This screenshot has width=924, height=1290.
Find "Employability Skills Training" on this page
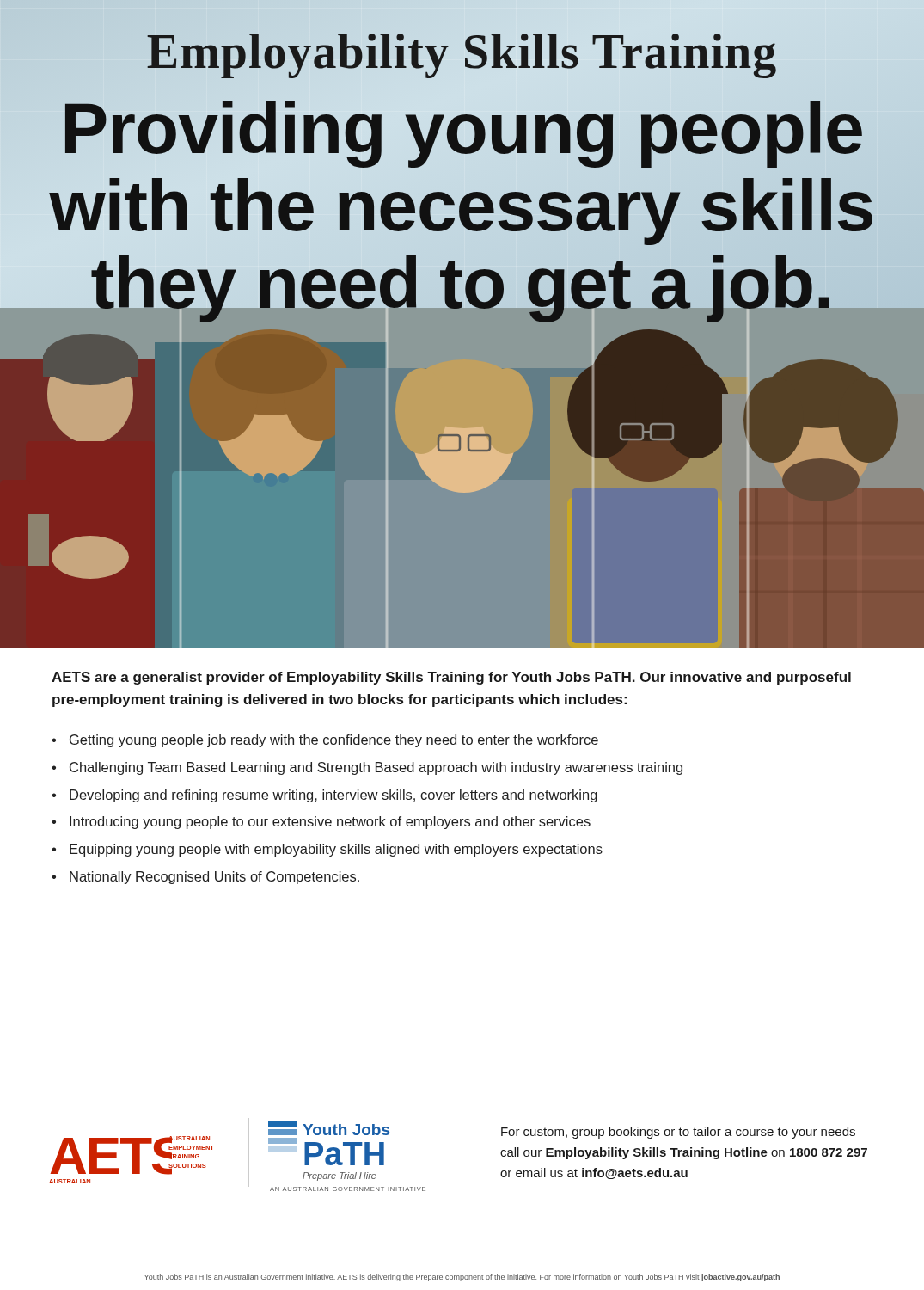[462, 52]
